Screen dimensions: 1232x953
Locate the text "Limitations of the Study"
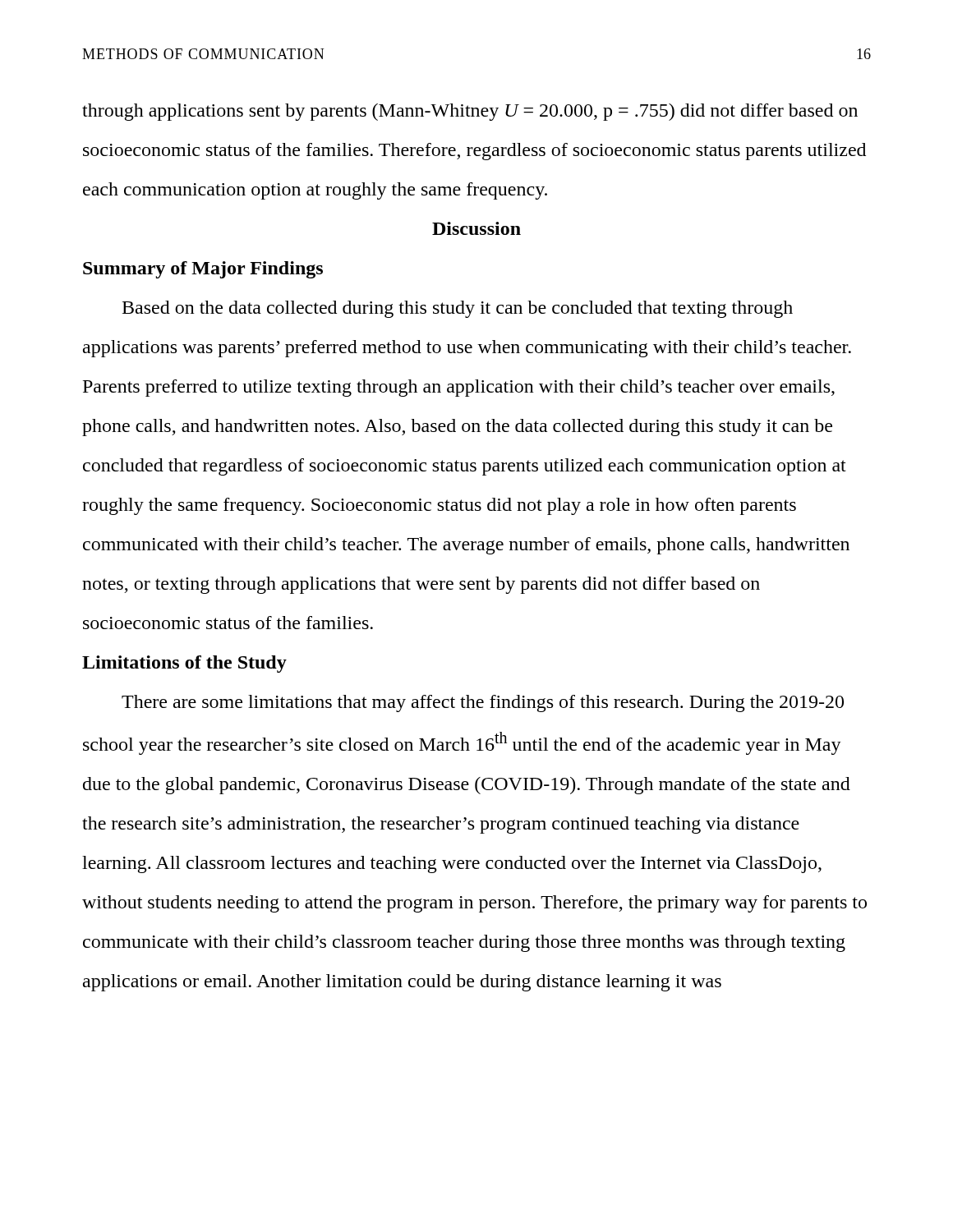coord(184,664)
